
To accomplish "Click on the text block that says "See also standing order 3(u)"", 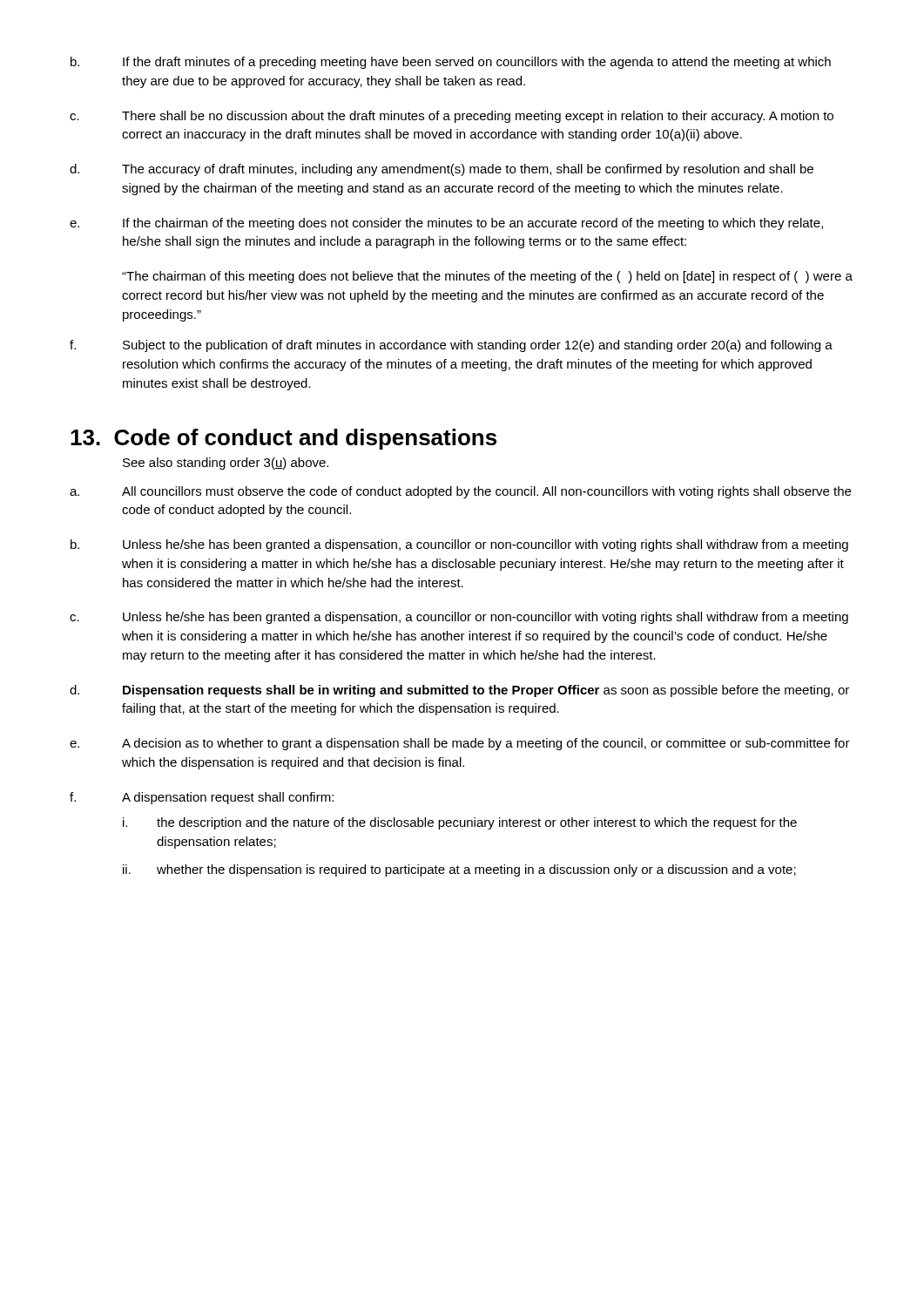I will tap(226, 462).
